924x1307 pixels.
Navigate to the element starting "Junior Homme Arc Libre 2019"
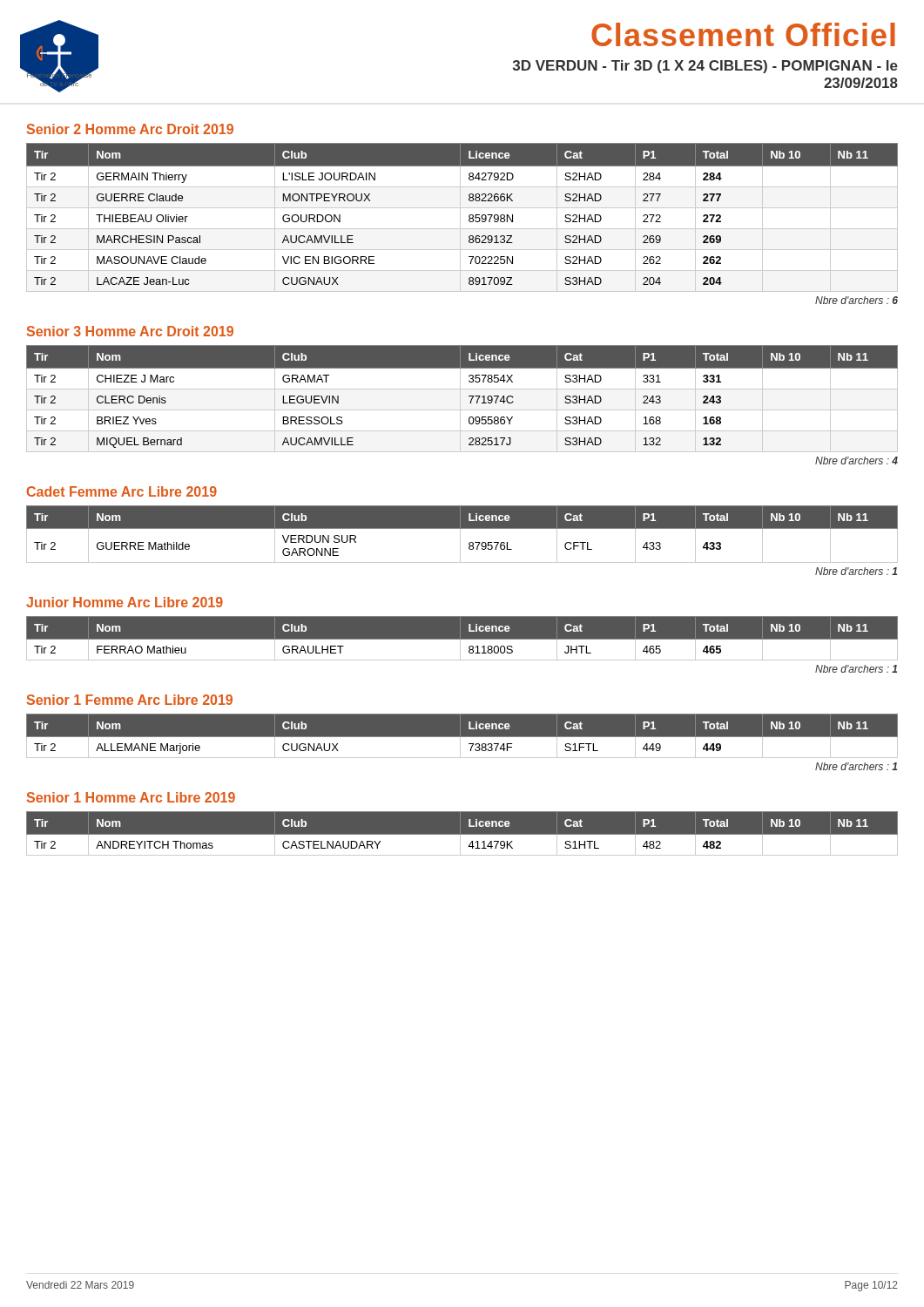click(125, 603)
